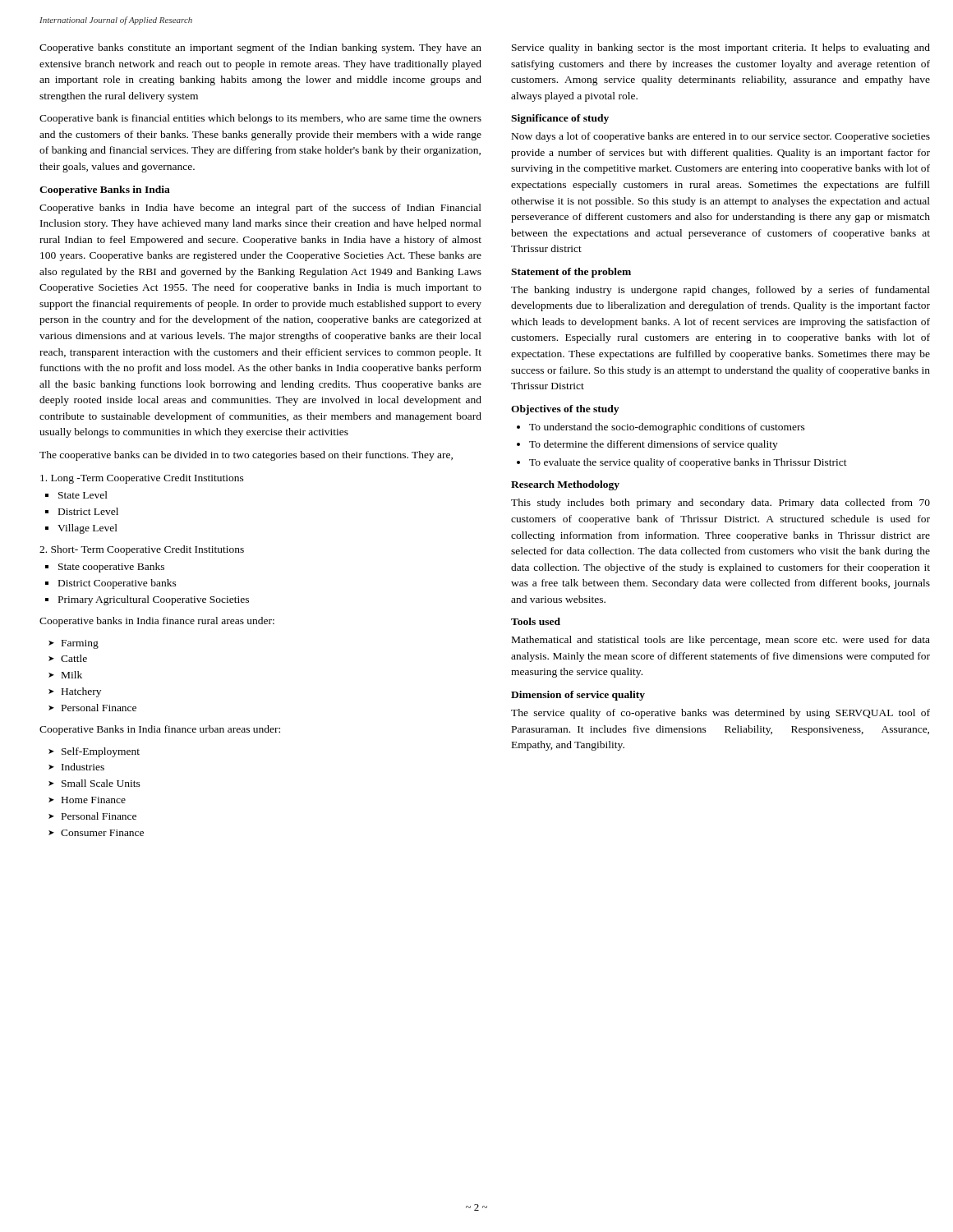Viewport: 953px width, 1232px height.
Task: Locate the text "Short- Term Cooperative Credit Institutions"
Action: click(142, 549)
